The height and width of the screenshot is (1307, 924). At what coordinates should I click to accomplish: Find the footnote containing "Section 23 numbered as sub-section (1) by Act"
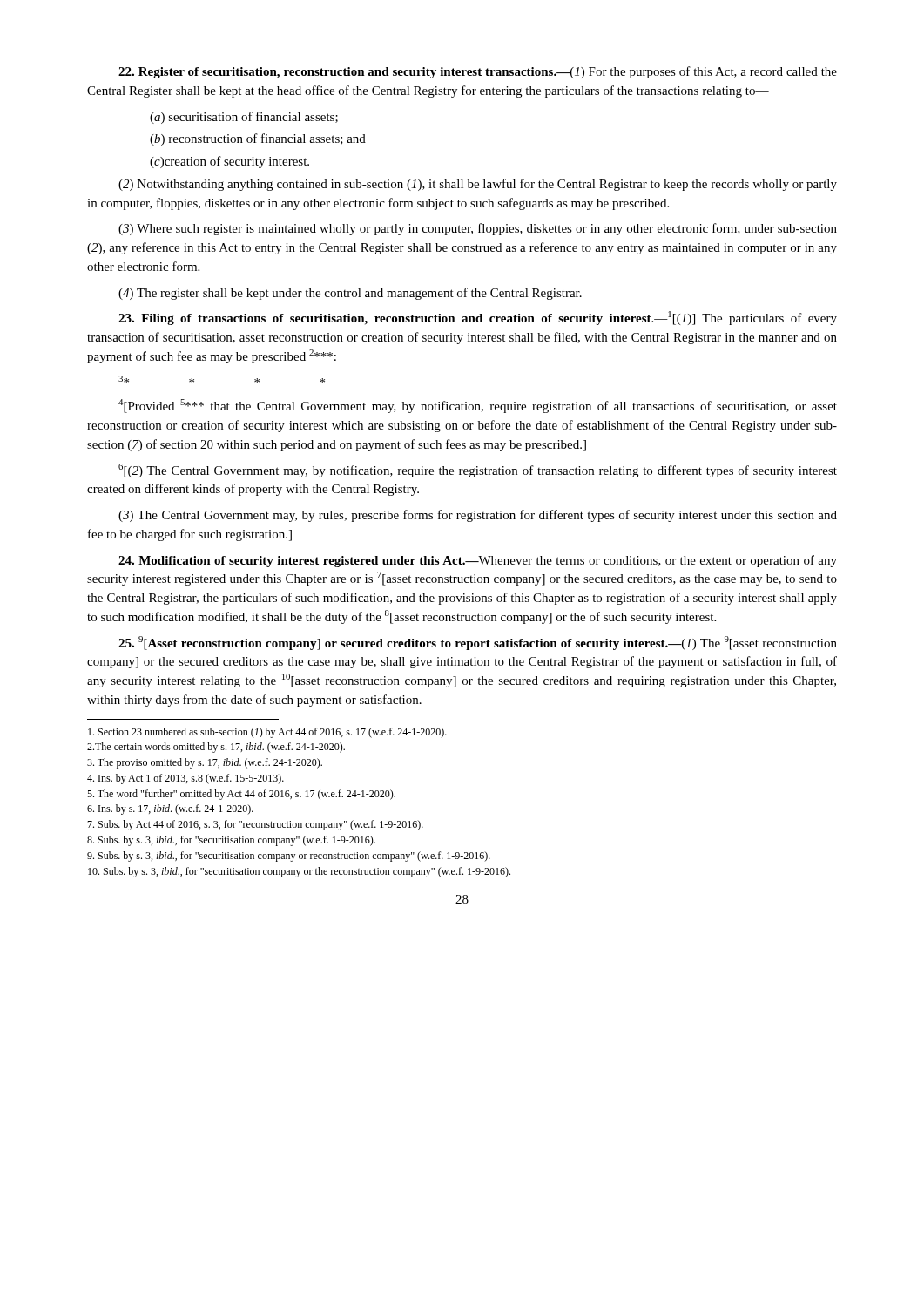(x=267, y=731)
